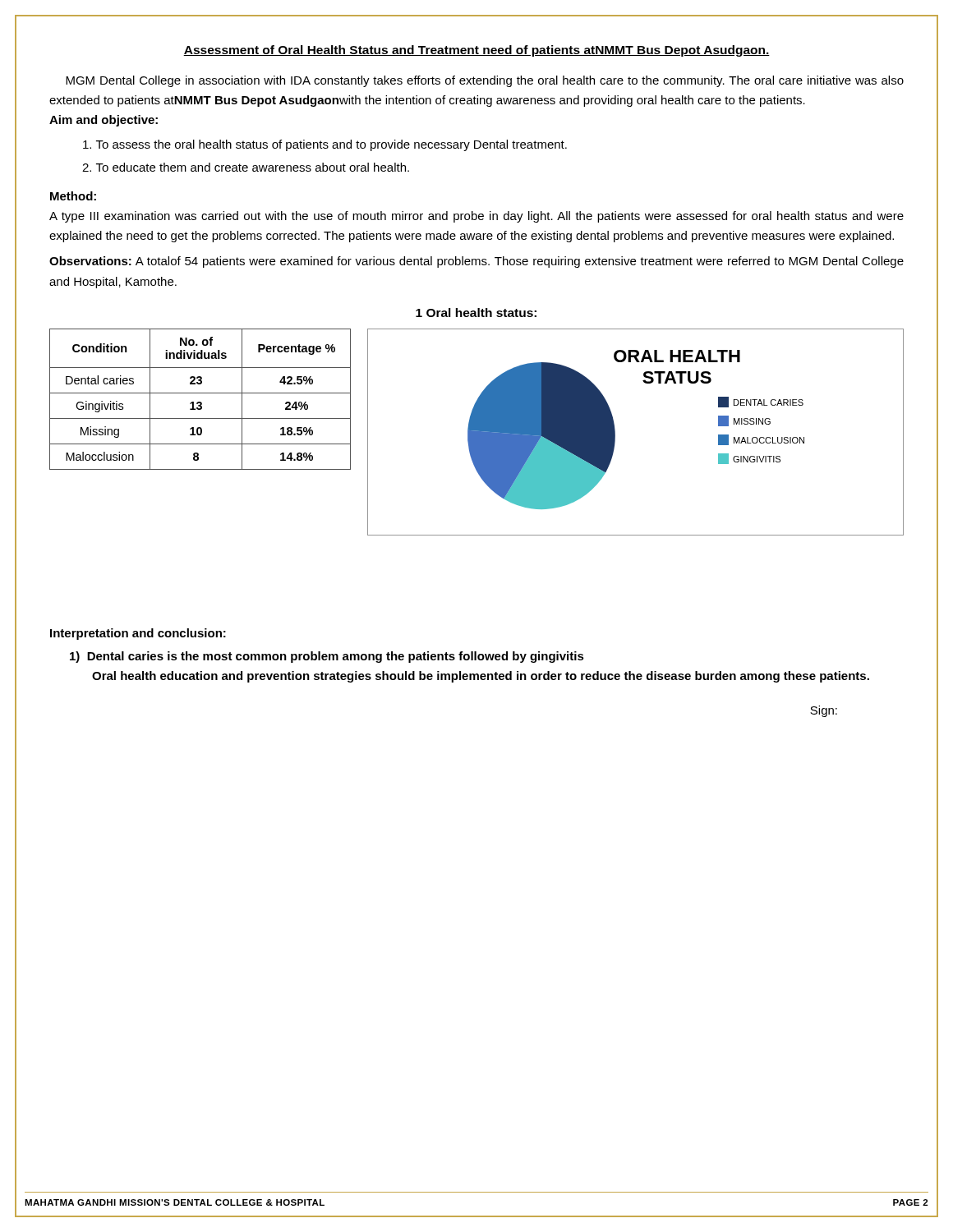Locate the section header that says "Interpretation and conclusion:"
The image size is (953, 1232).
pos(138,633)
